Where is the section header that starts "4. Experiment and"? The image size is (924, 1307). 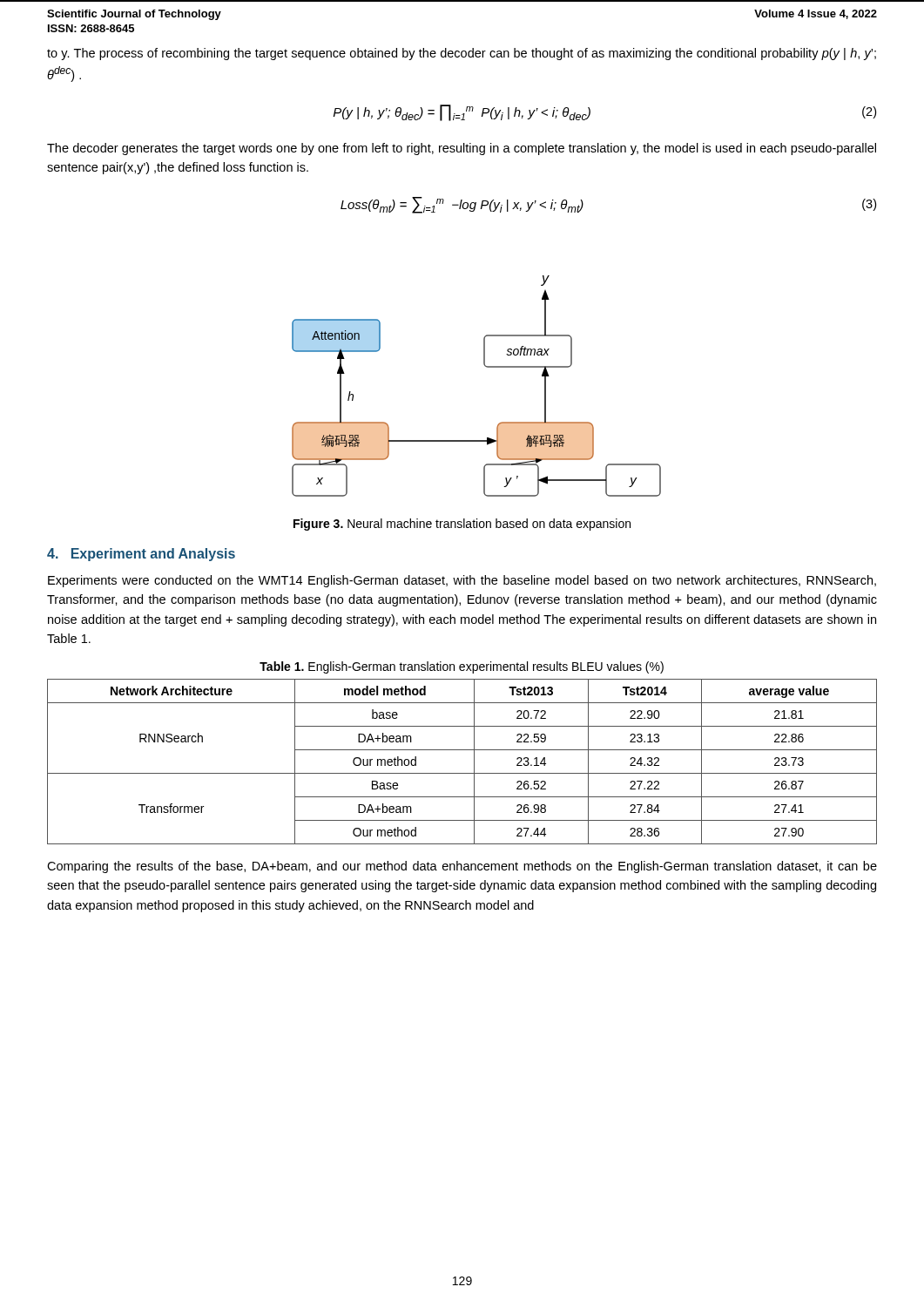[x=141, y=553]
